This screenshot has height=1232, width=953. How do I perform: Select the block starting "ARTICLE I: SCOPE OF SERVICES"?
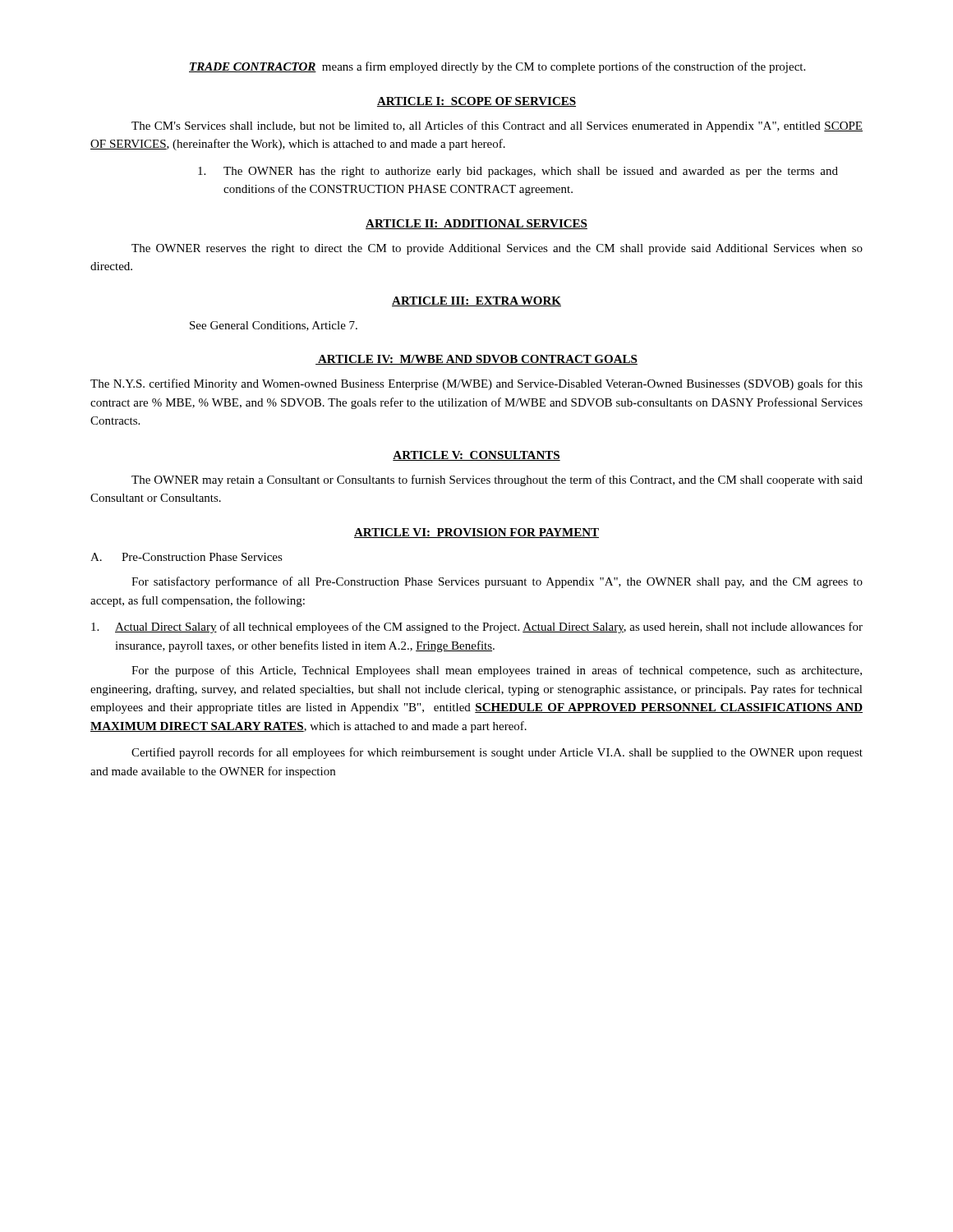pos(476,101)
